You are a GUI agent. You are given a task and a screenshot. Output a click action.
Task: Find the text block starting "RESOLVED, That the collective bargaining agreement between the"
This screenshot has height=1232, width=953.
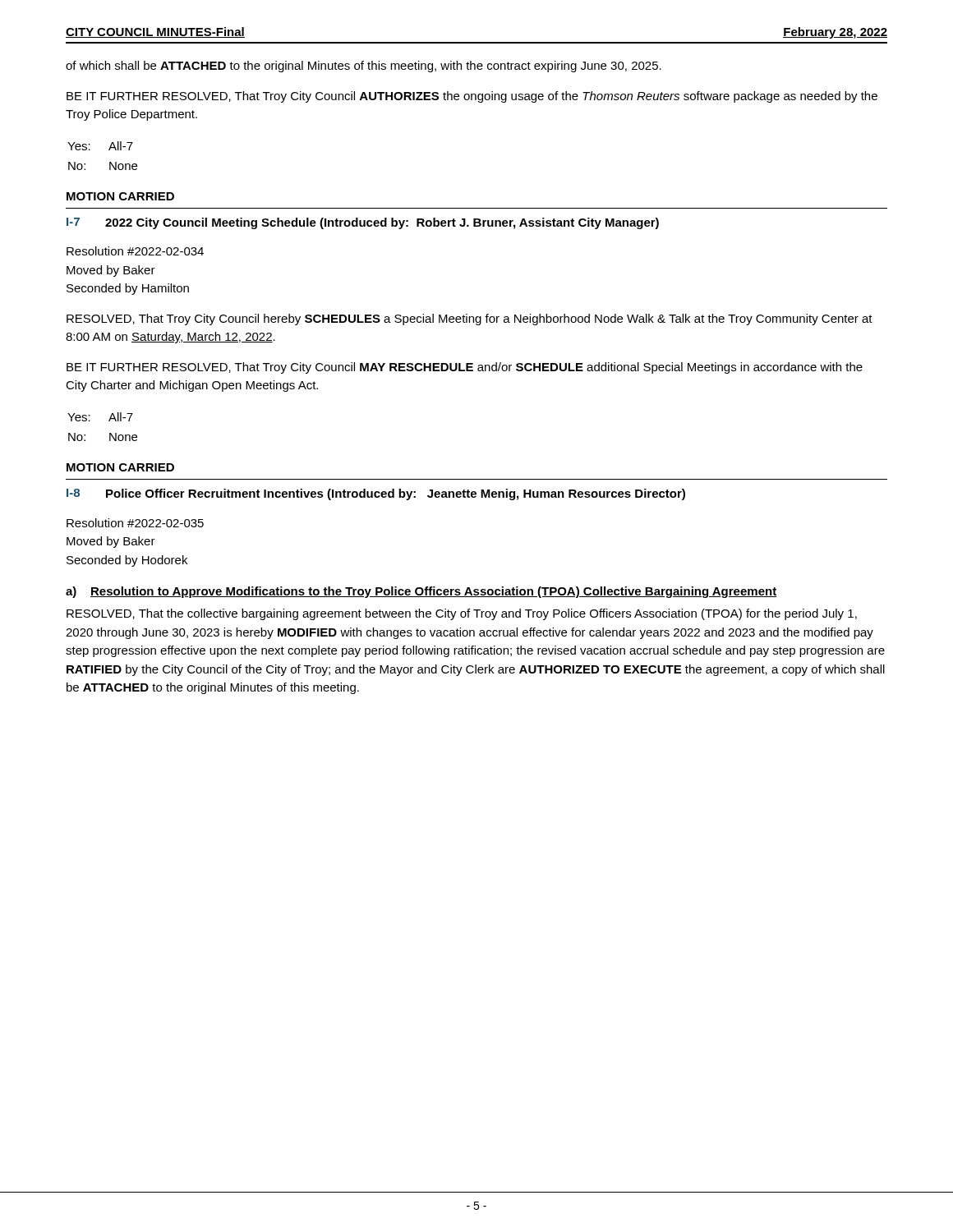[475, 650]
